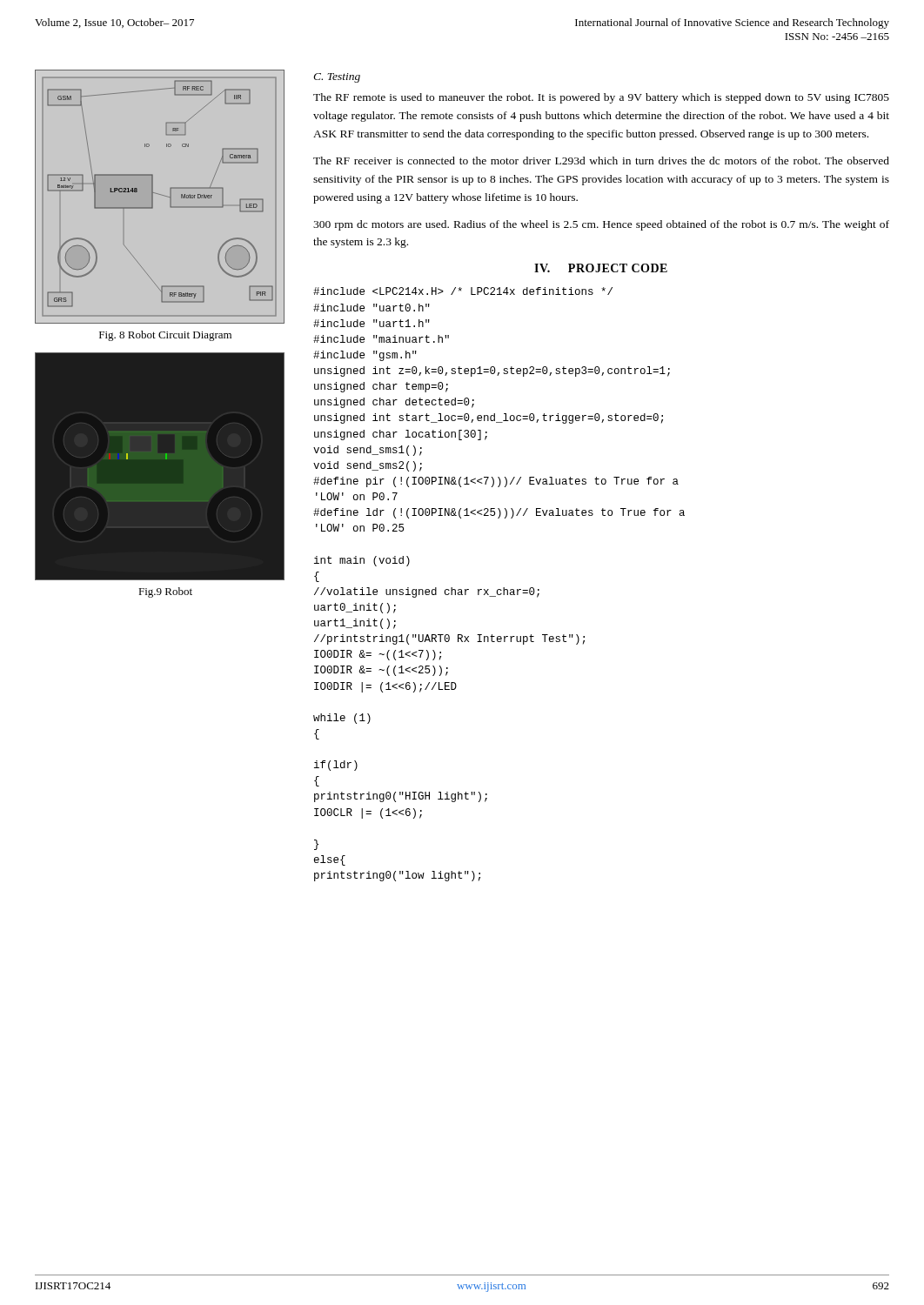Select the text block starting "include /* LPC214x"

pos(499,584)
